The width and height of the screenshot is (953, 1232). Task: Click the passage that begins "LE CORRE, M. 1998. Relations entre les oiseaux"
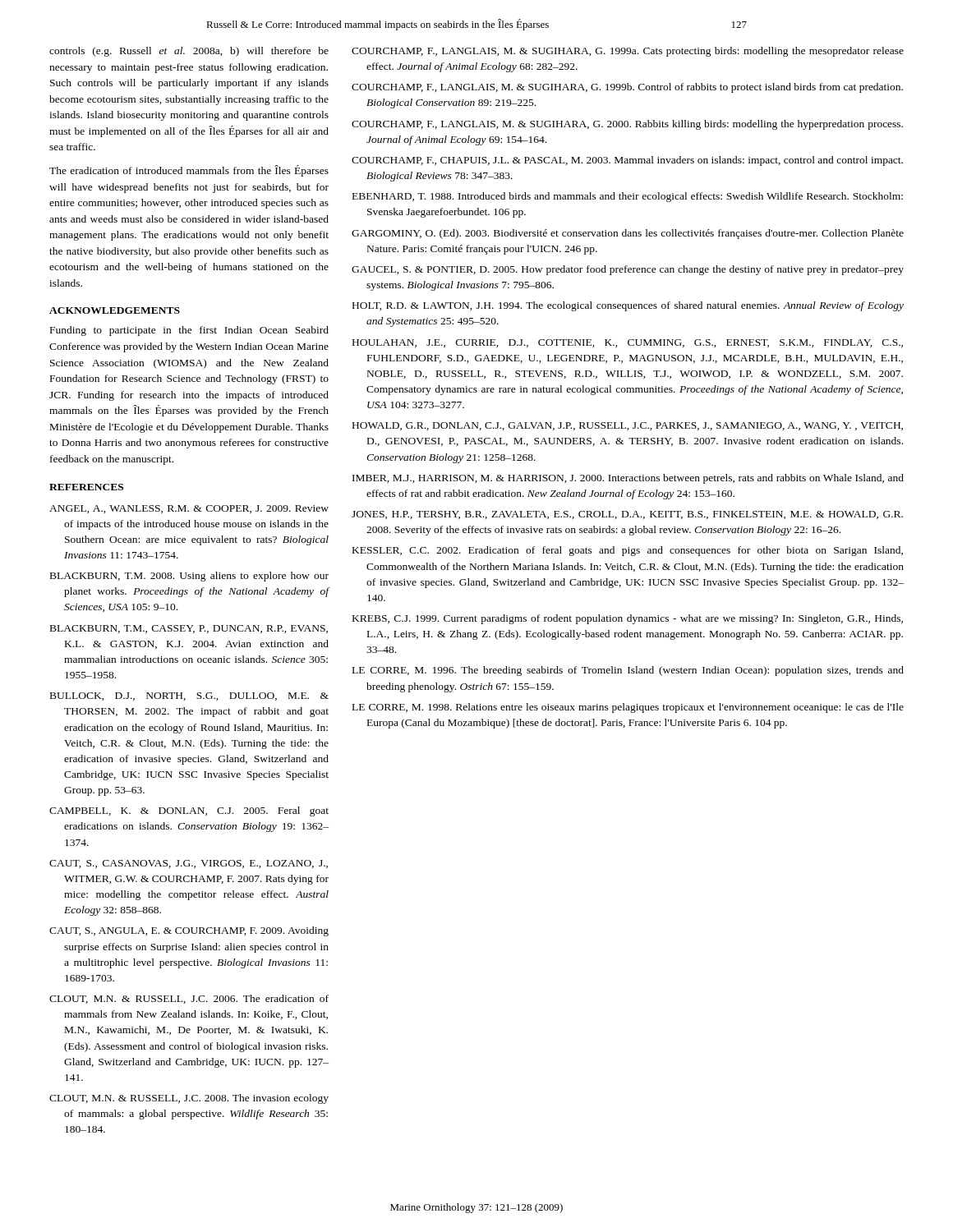tap(628, 714)
